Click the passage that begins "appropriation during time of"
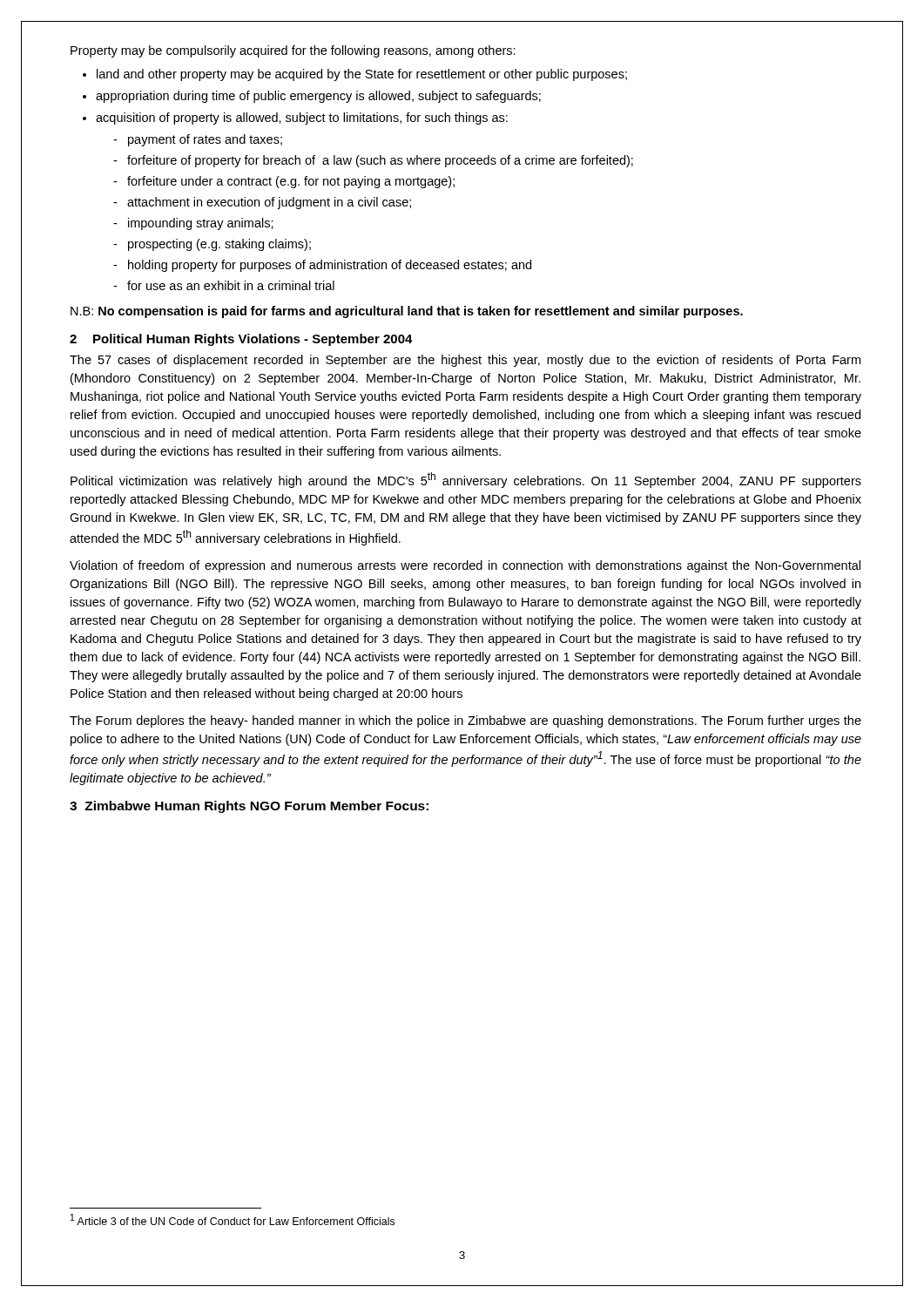 click(x=479, y=96)
